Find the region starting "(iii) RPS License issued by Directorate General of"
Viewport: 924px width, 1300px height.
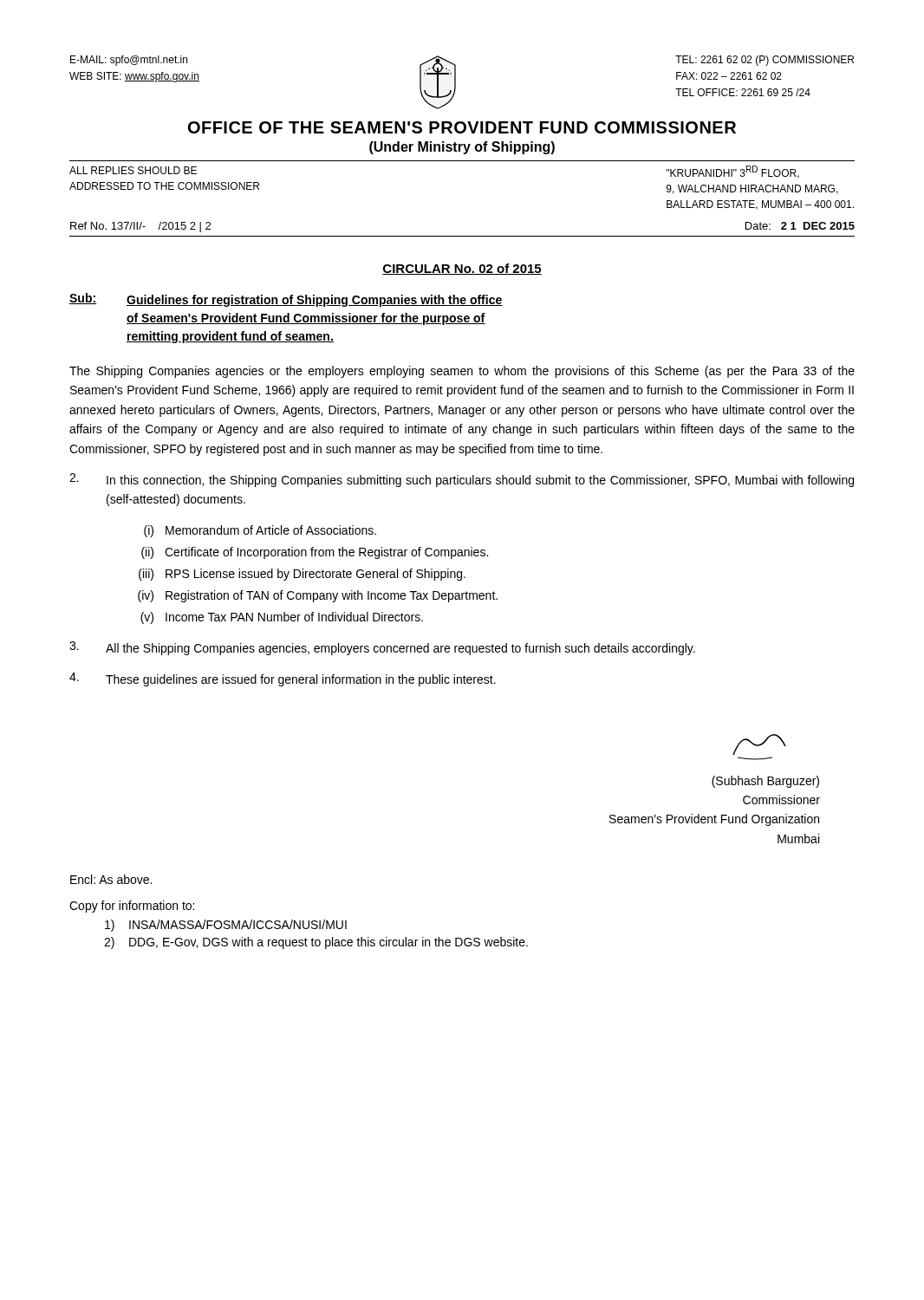coord(302,575)
